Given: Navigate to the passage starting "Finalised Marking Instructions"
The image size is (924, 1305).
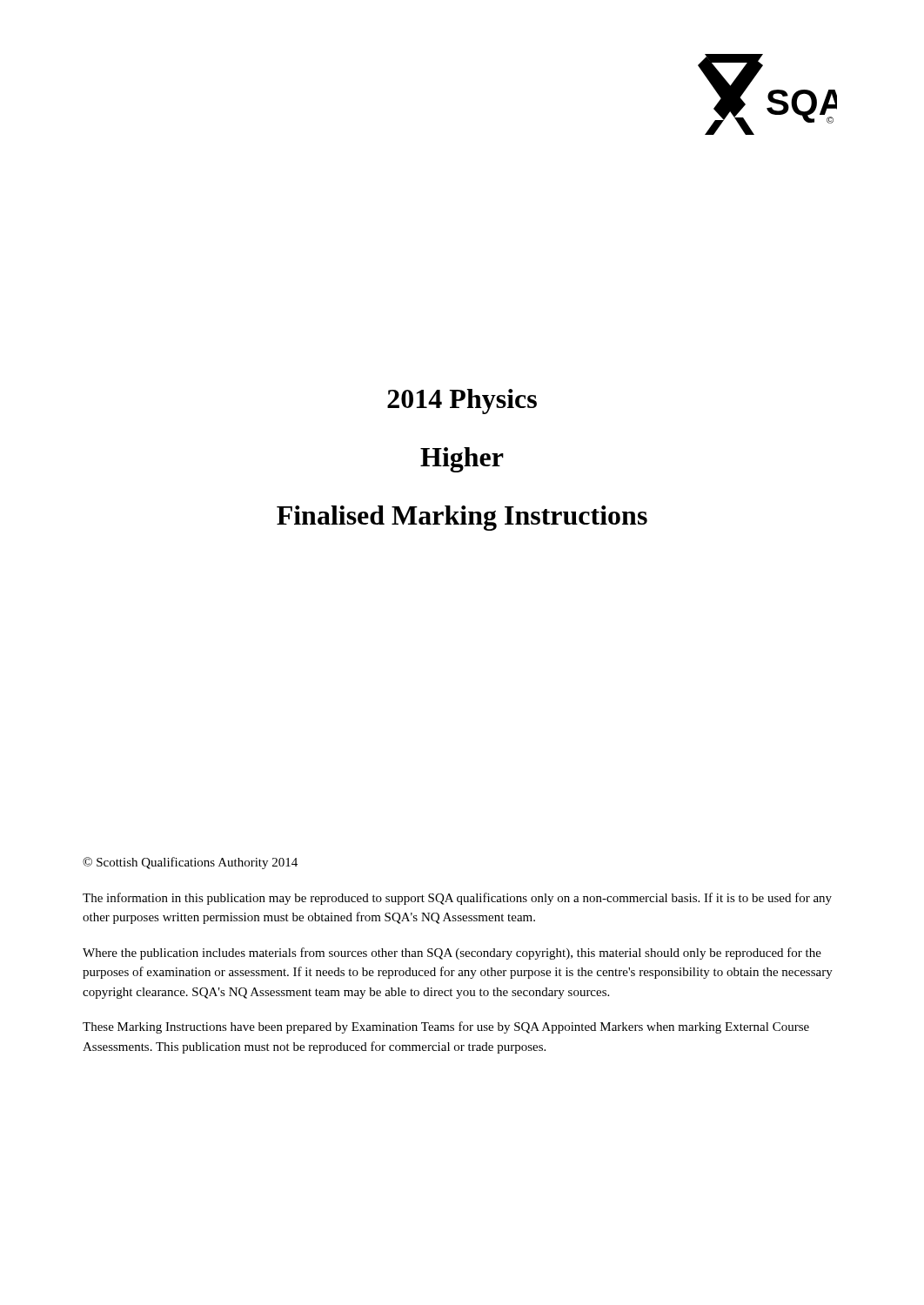Looking at the screenshot, I should (462, 515).
